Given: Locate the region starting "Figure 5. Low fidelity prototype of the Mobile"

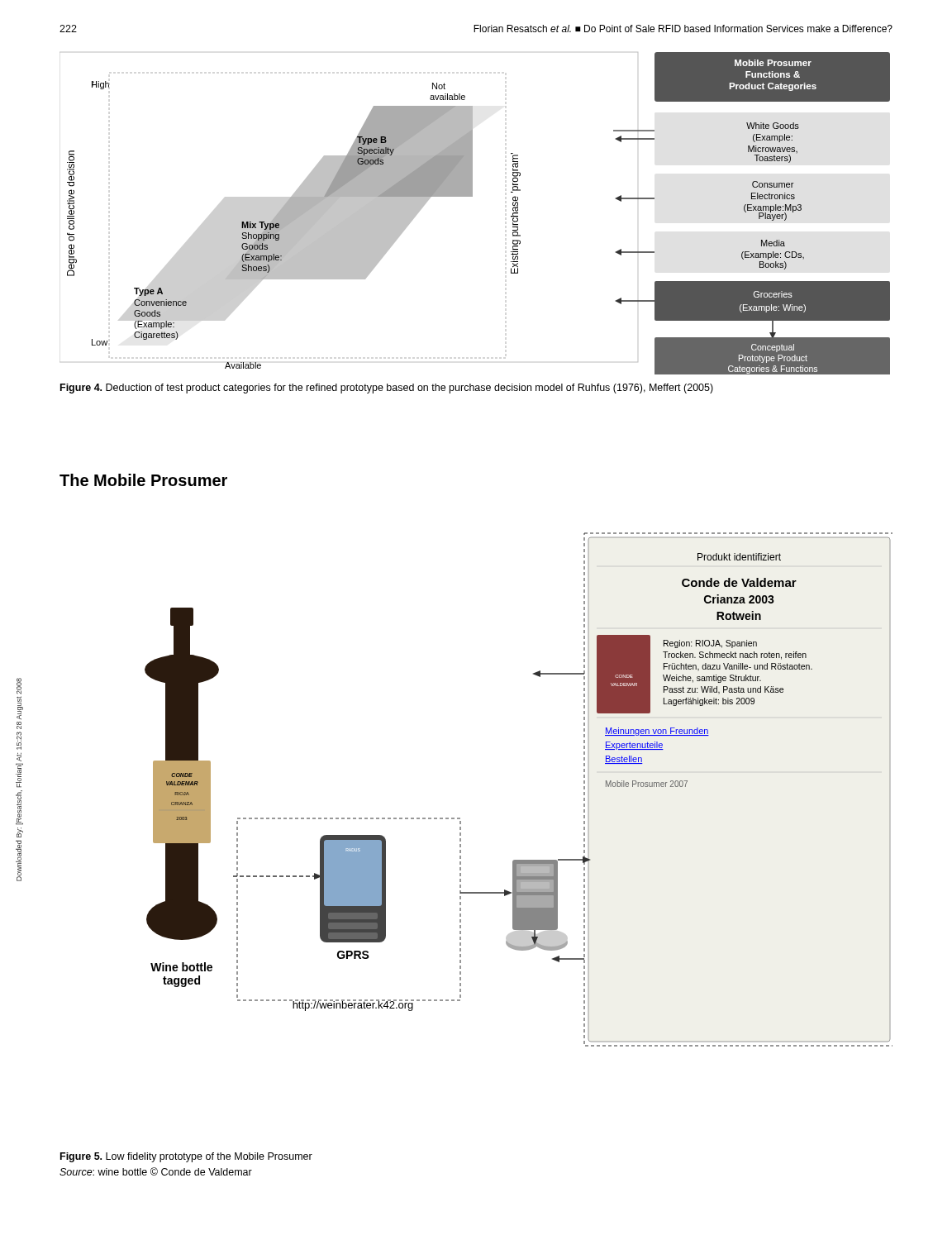Looking at the screenshot, I should tap(186, 1164).
